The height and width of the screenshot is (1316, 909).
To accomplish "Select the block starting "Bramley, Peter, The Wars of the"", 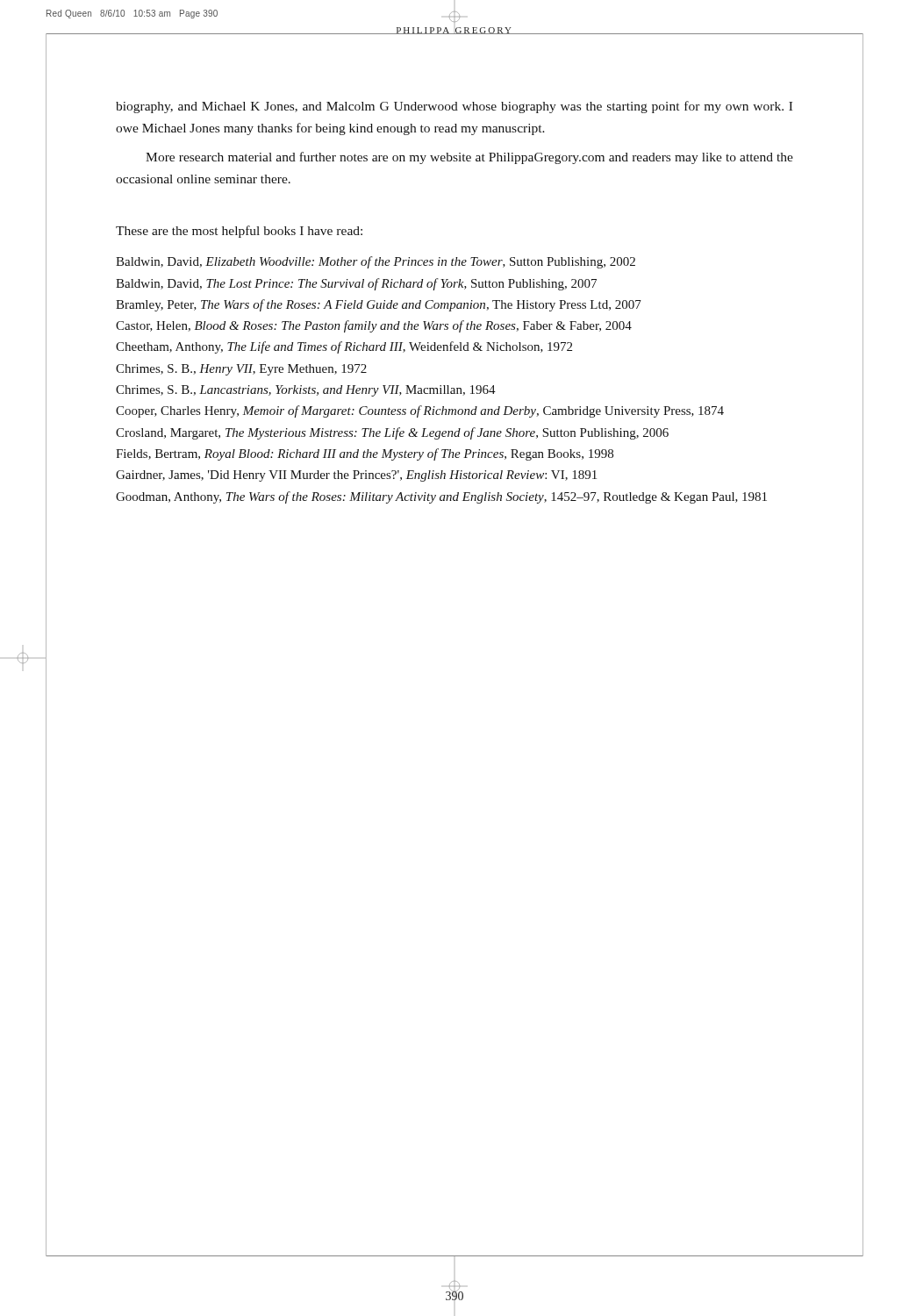I will pyautogui.click(x=378, y=304).
